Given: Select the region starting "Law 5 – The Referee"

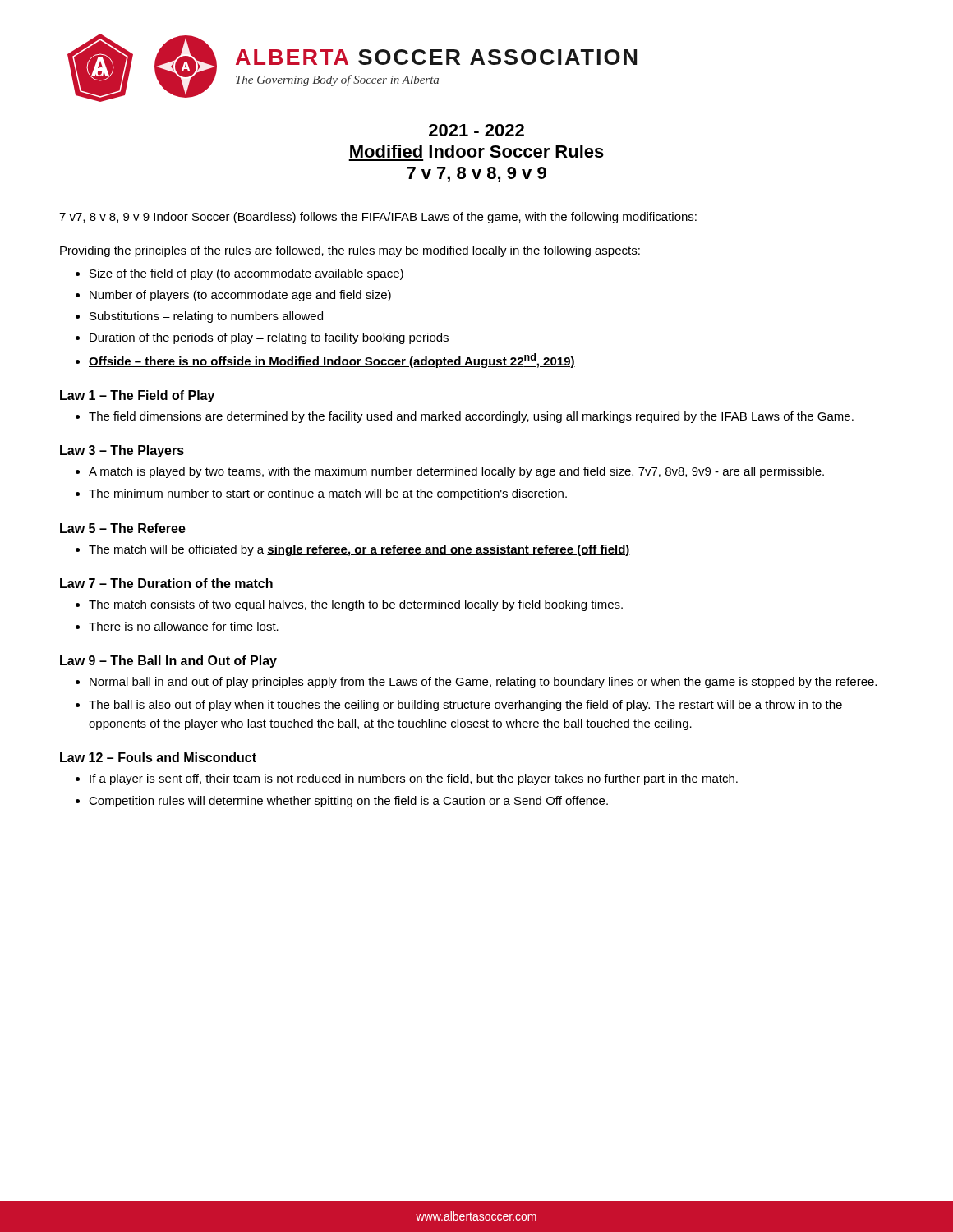Looking at the screenshot, I should pyautogui.click(x=122, y=528).
